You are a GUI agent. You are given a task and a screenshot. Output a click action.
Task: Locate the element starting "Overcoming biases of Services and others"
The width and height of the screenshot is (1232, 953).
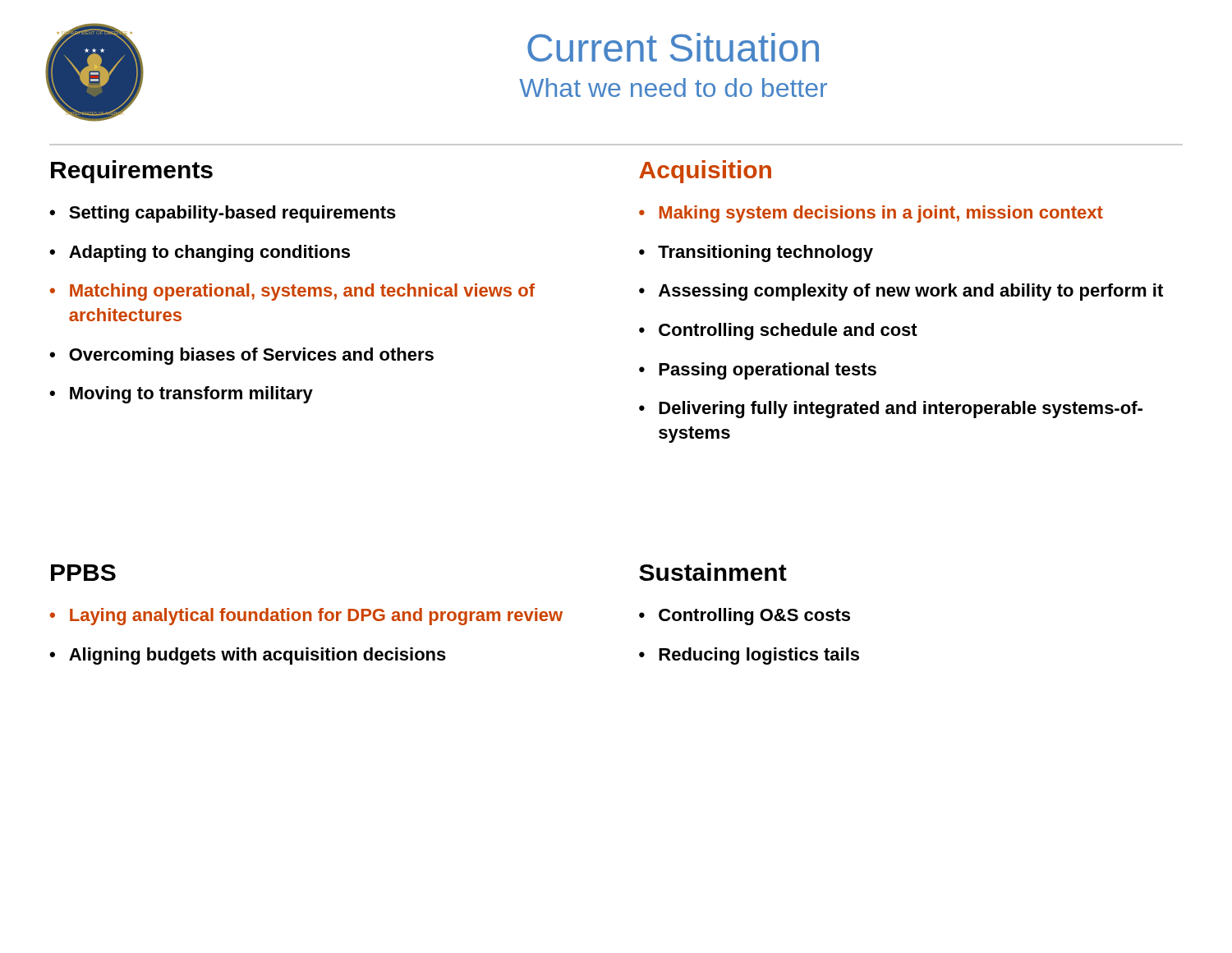click(252, 355)
